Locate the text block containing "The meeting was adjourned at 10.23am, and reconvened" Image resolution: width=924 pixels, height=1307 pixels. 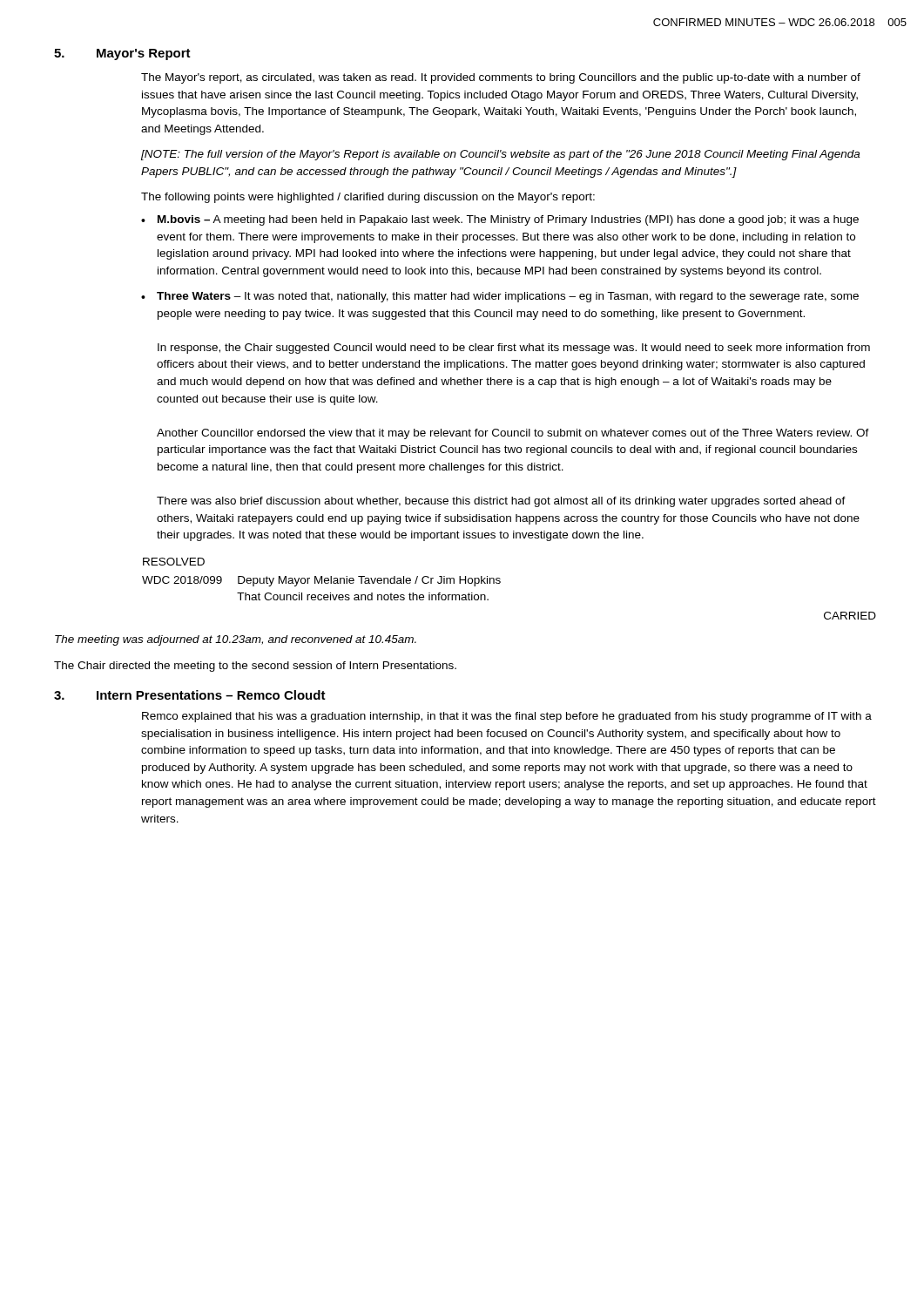pyautogui.click(x=236, y=639)
